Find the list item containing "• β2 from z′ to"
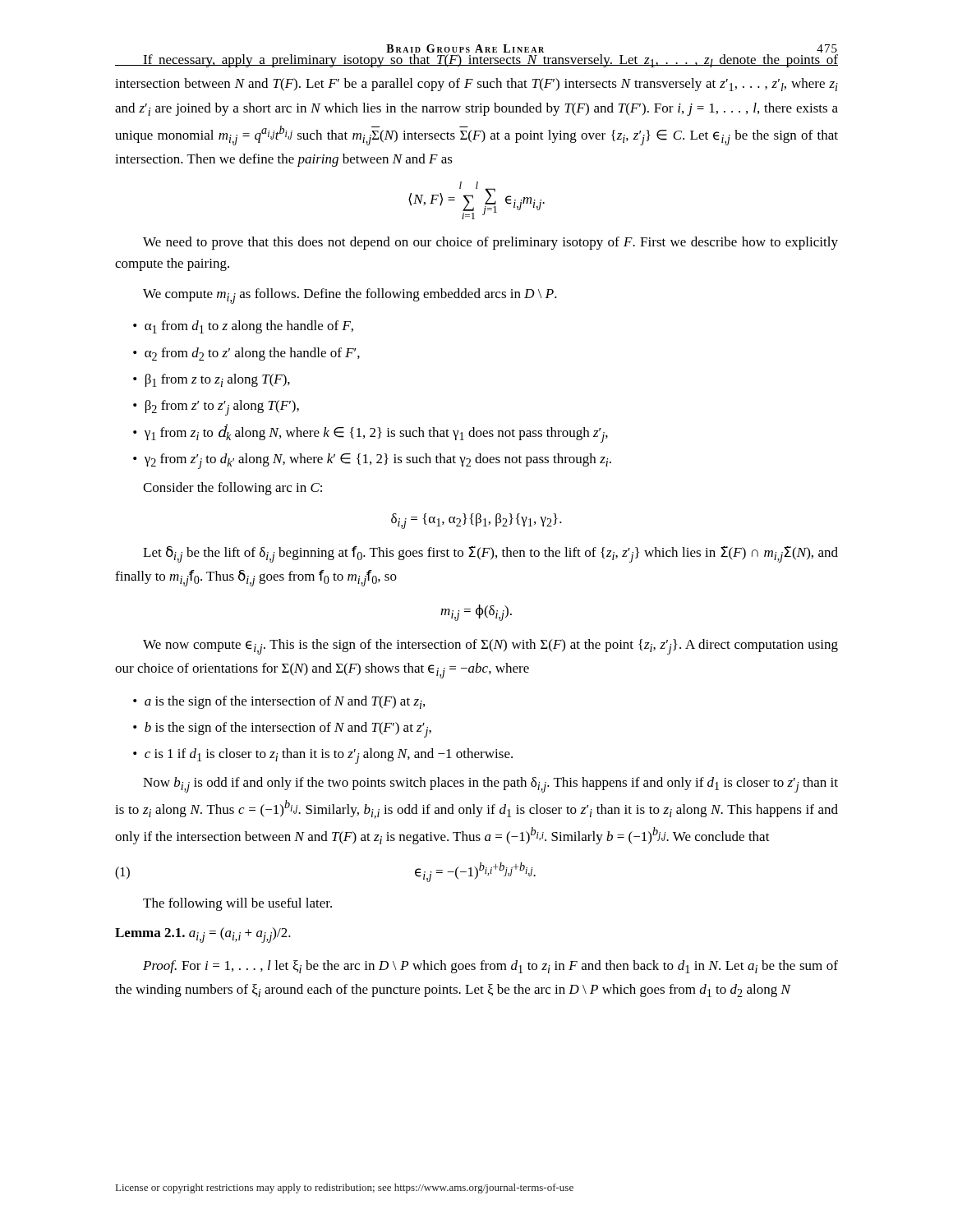Screen dimensions: 1232x953 216,408
